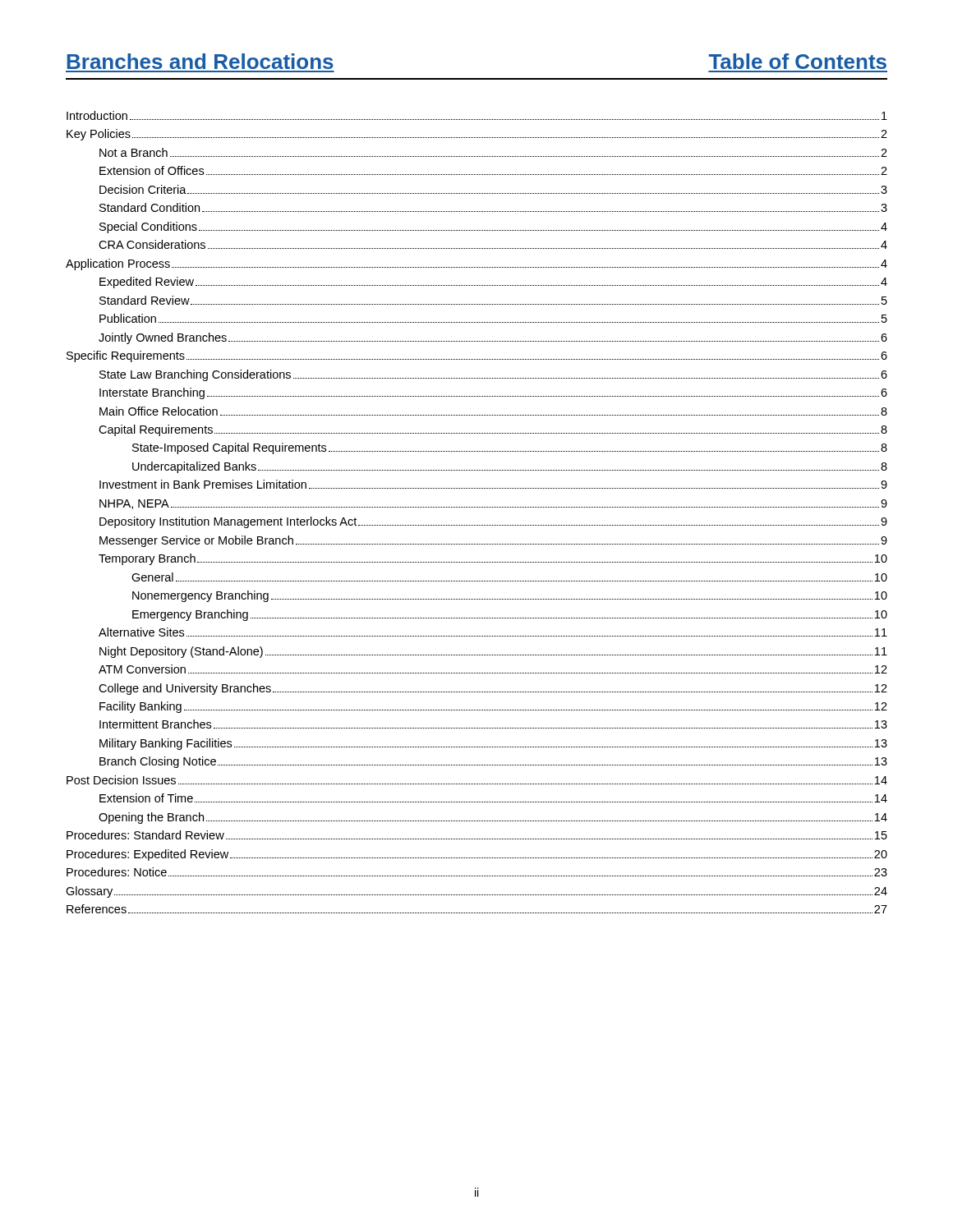Point to the element starting "Night Depository (Stand-Alone)11"
The height and width of the screenshot is (1232, 953).
[493, 651]
